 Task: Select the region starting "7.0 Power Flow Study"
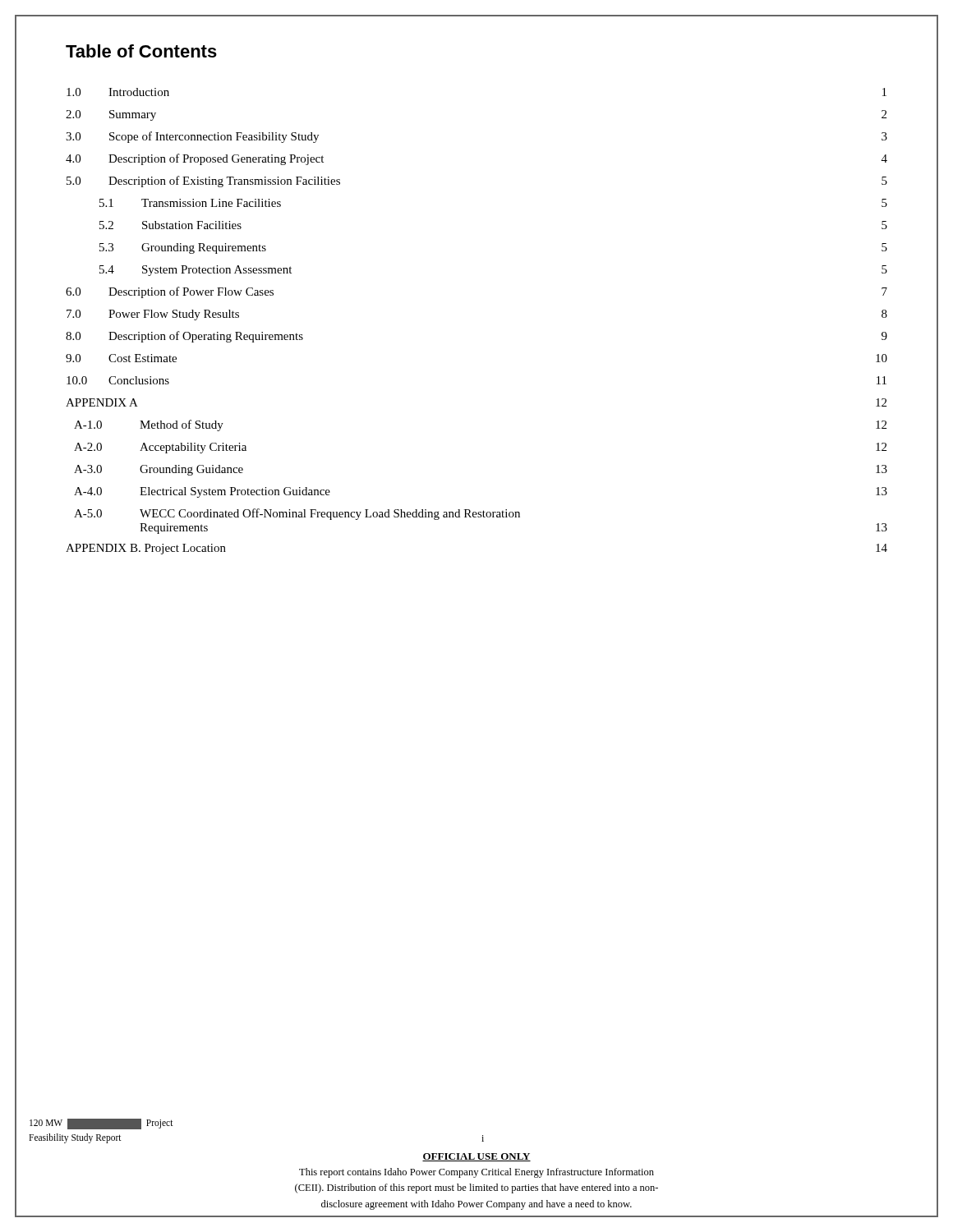[x=175, y=314]
